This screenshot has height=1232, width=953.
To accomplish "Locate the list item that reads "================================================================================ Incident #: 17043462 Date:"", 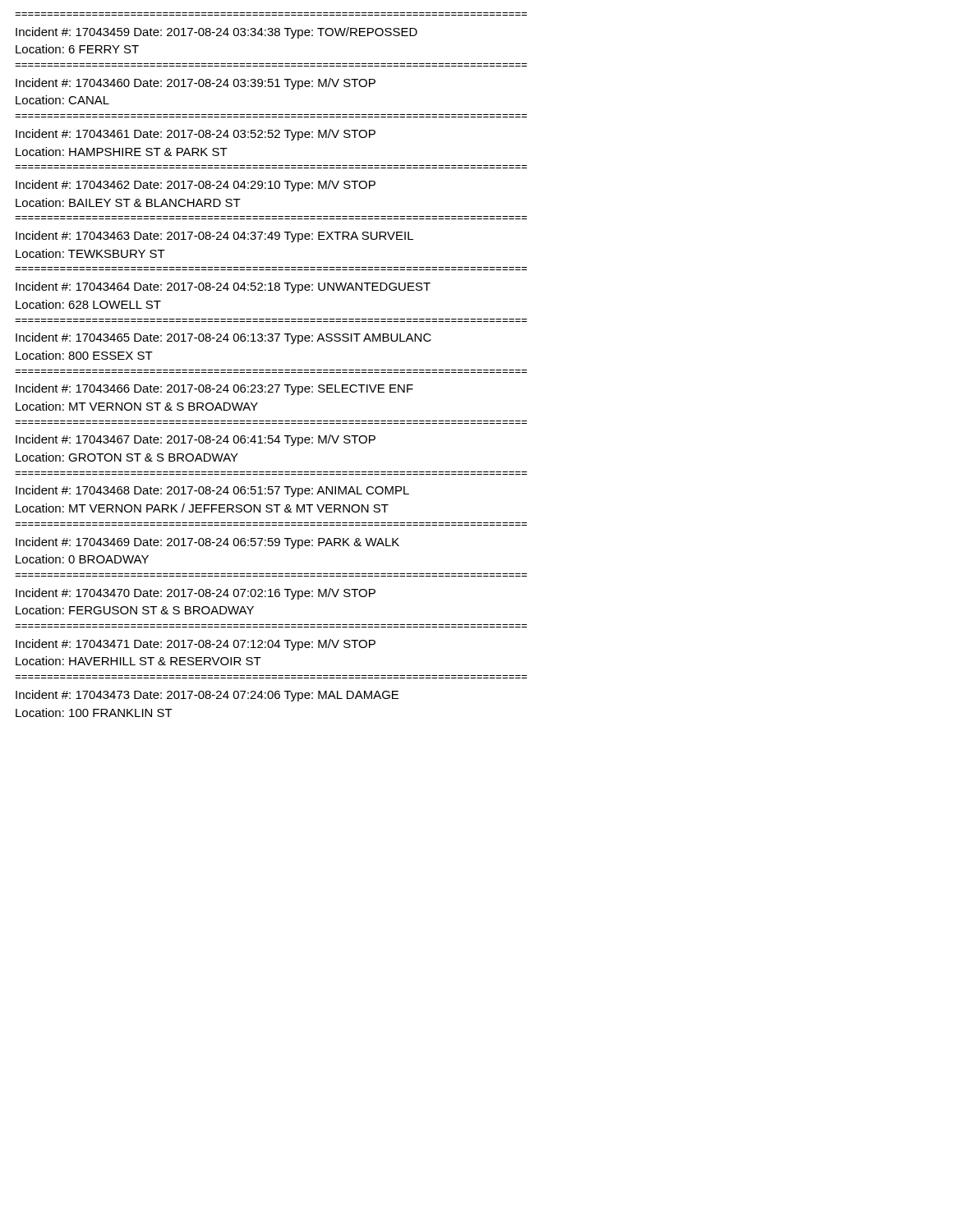I will click(196, 186).
